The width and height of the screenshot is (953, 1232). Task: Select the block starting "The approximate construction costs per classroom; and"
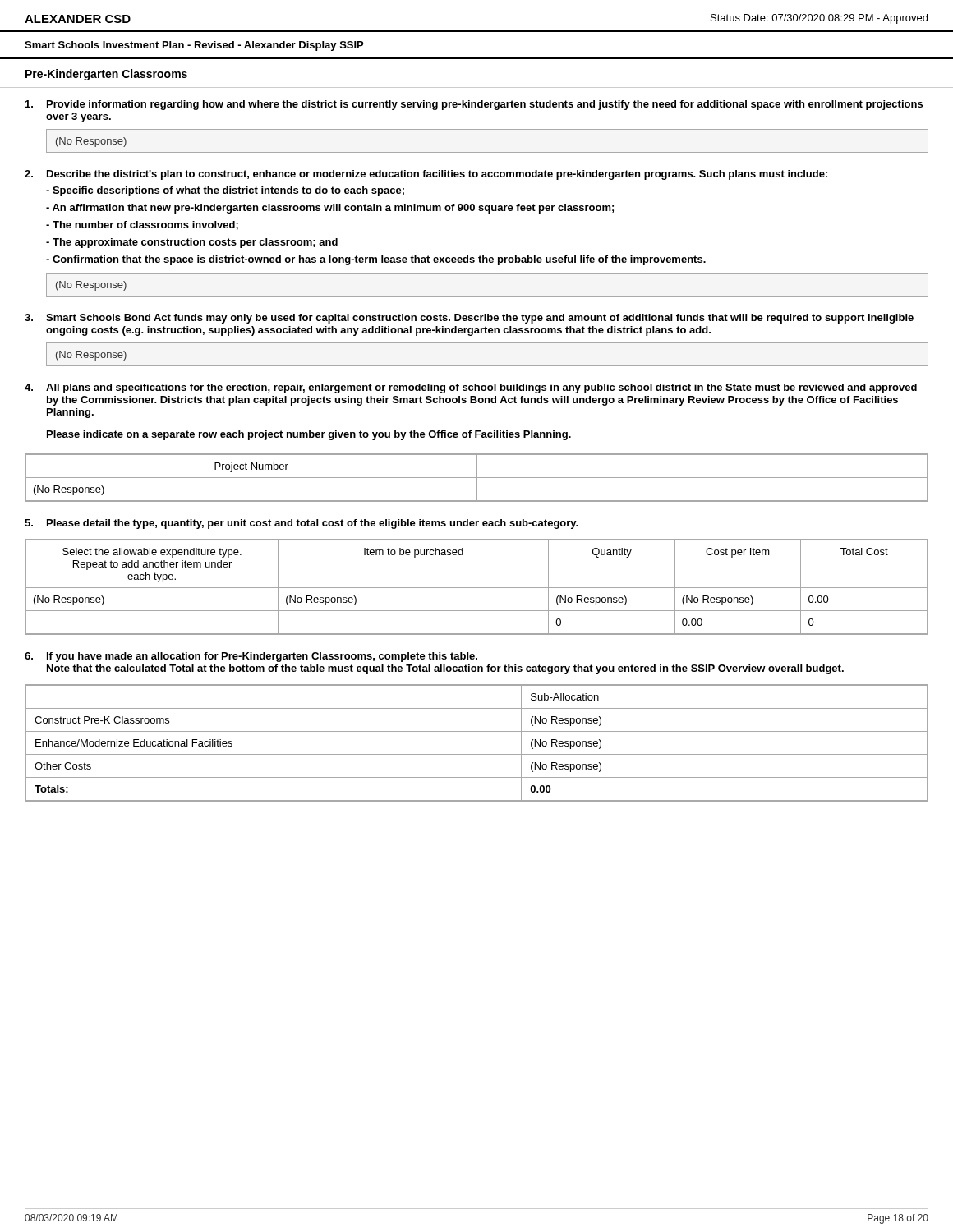click(x=192, y=243)
